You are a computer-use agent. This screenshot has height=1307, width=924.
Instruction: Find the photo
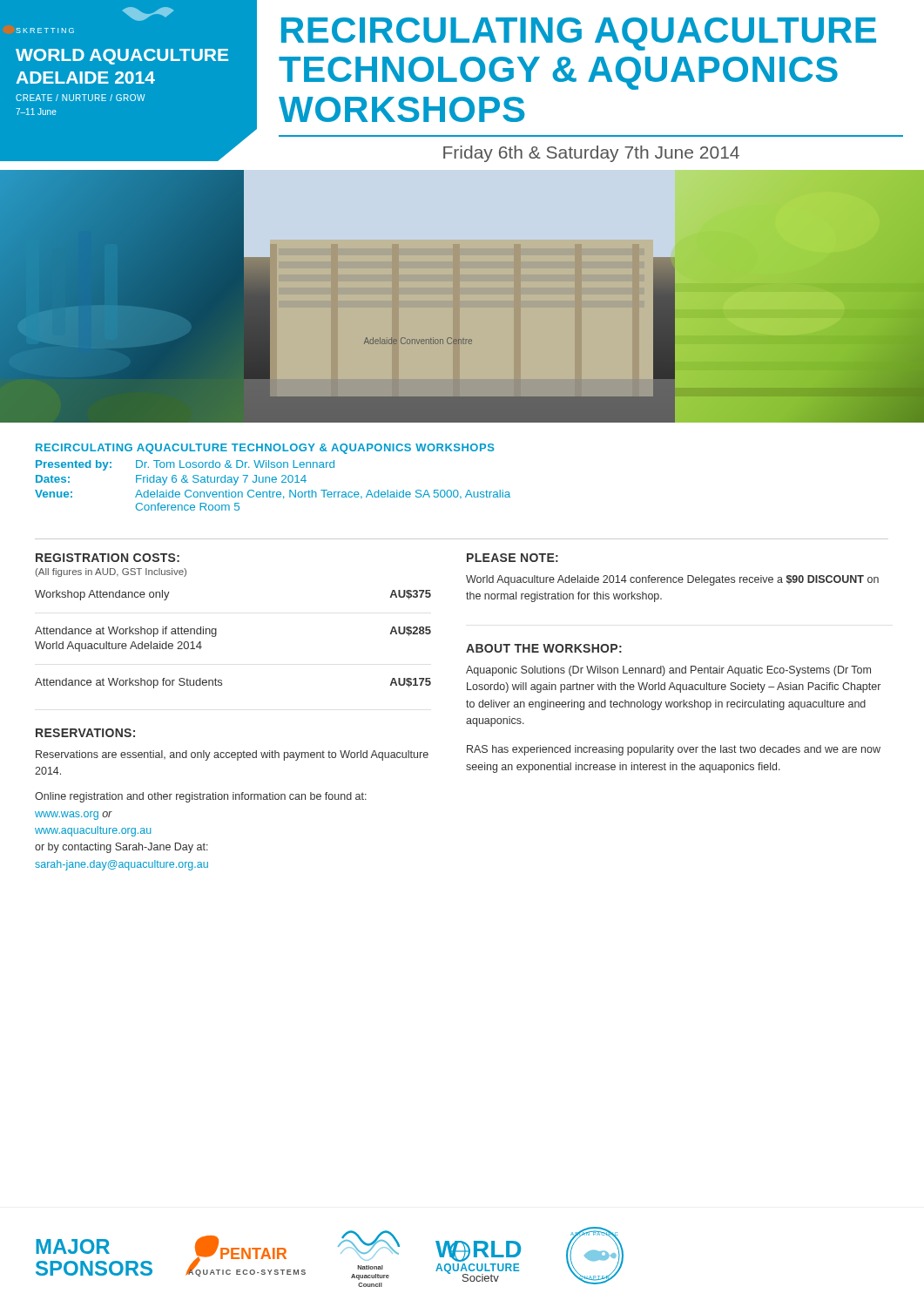click(x=462, y=296)
